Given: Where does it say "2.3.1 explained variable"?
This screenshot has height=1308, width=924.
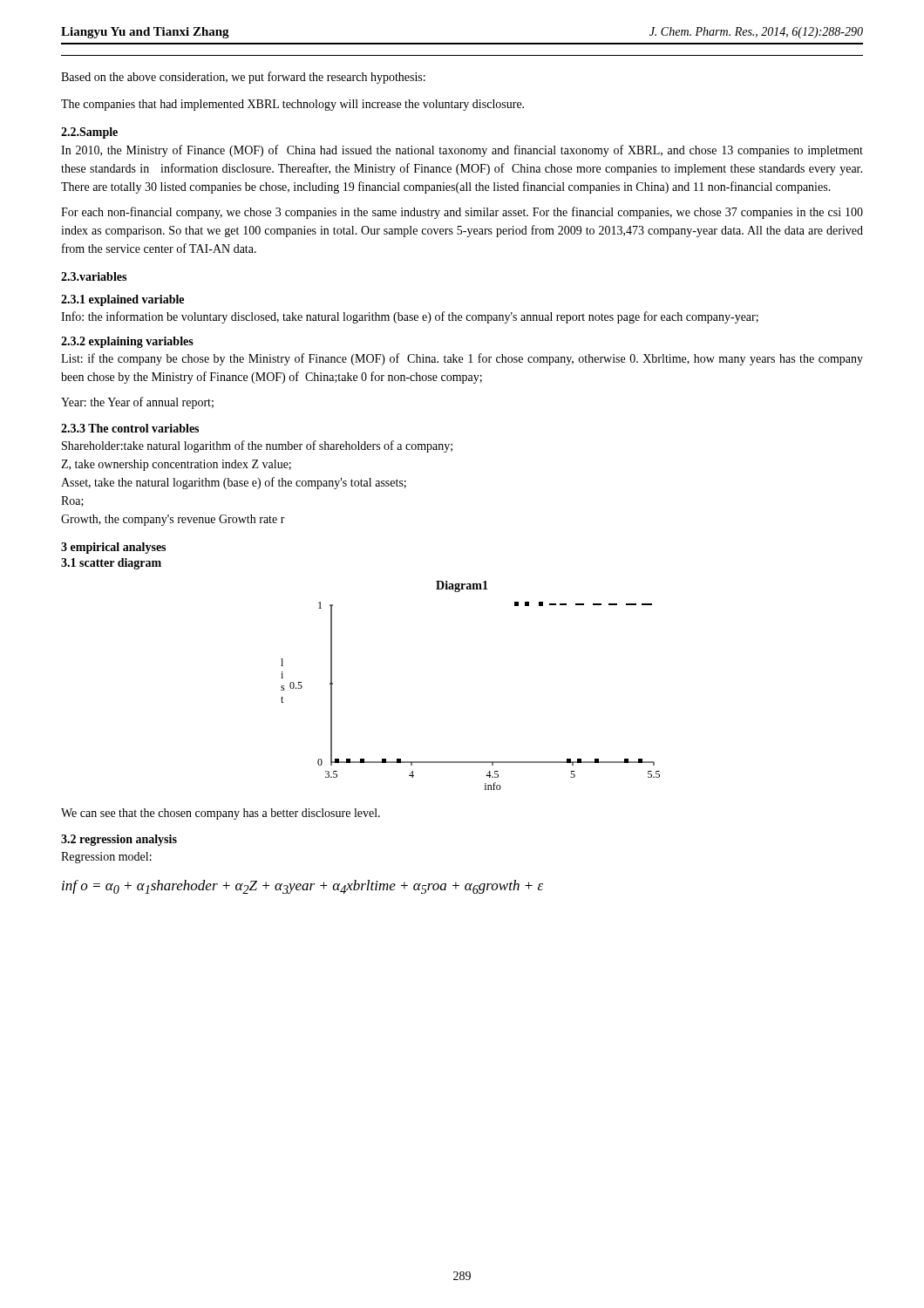Looking at the screenshot, I should point(123,300).
